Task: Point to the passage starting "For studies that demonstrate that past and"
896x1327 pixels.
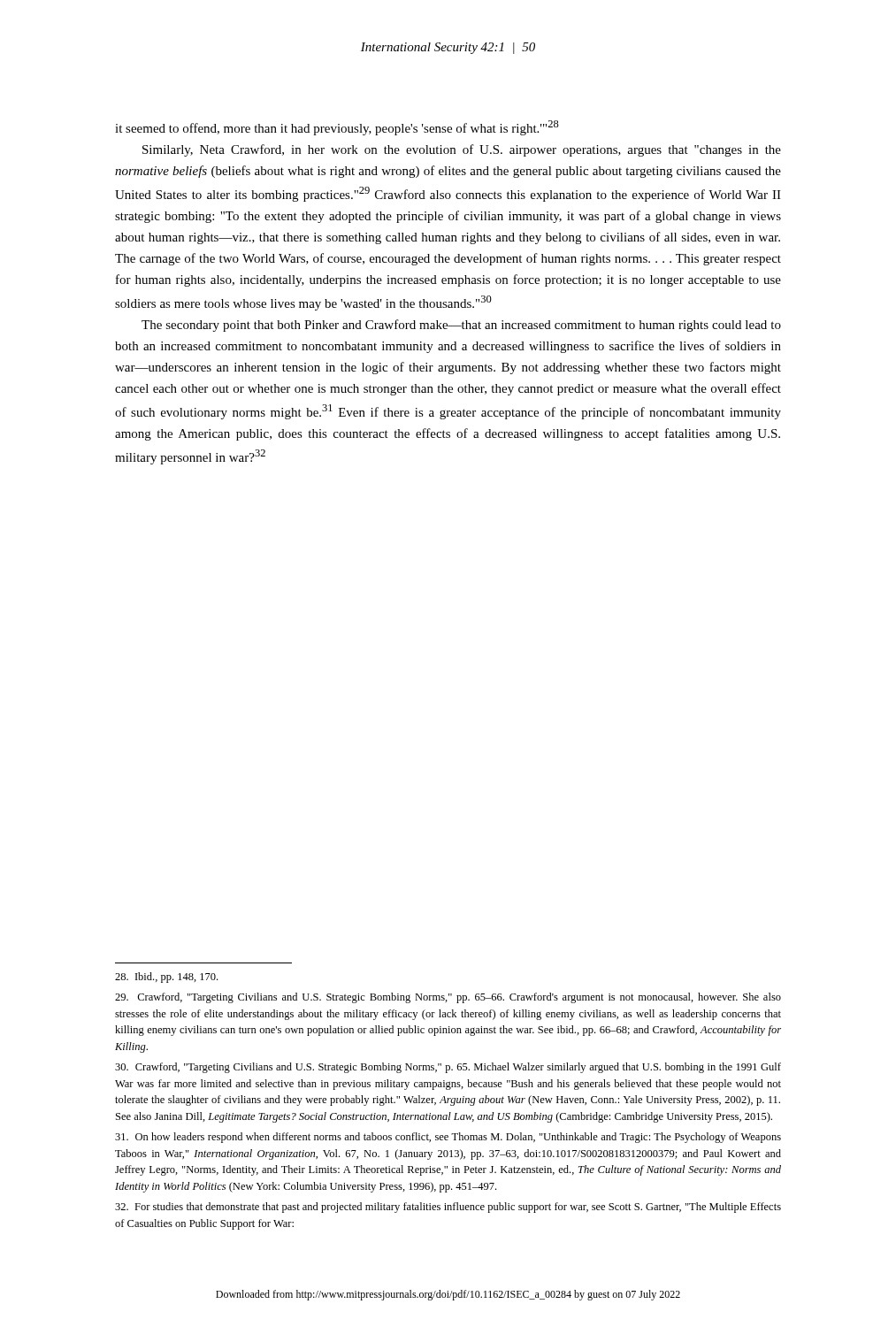Action: coord(448,1215)
